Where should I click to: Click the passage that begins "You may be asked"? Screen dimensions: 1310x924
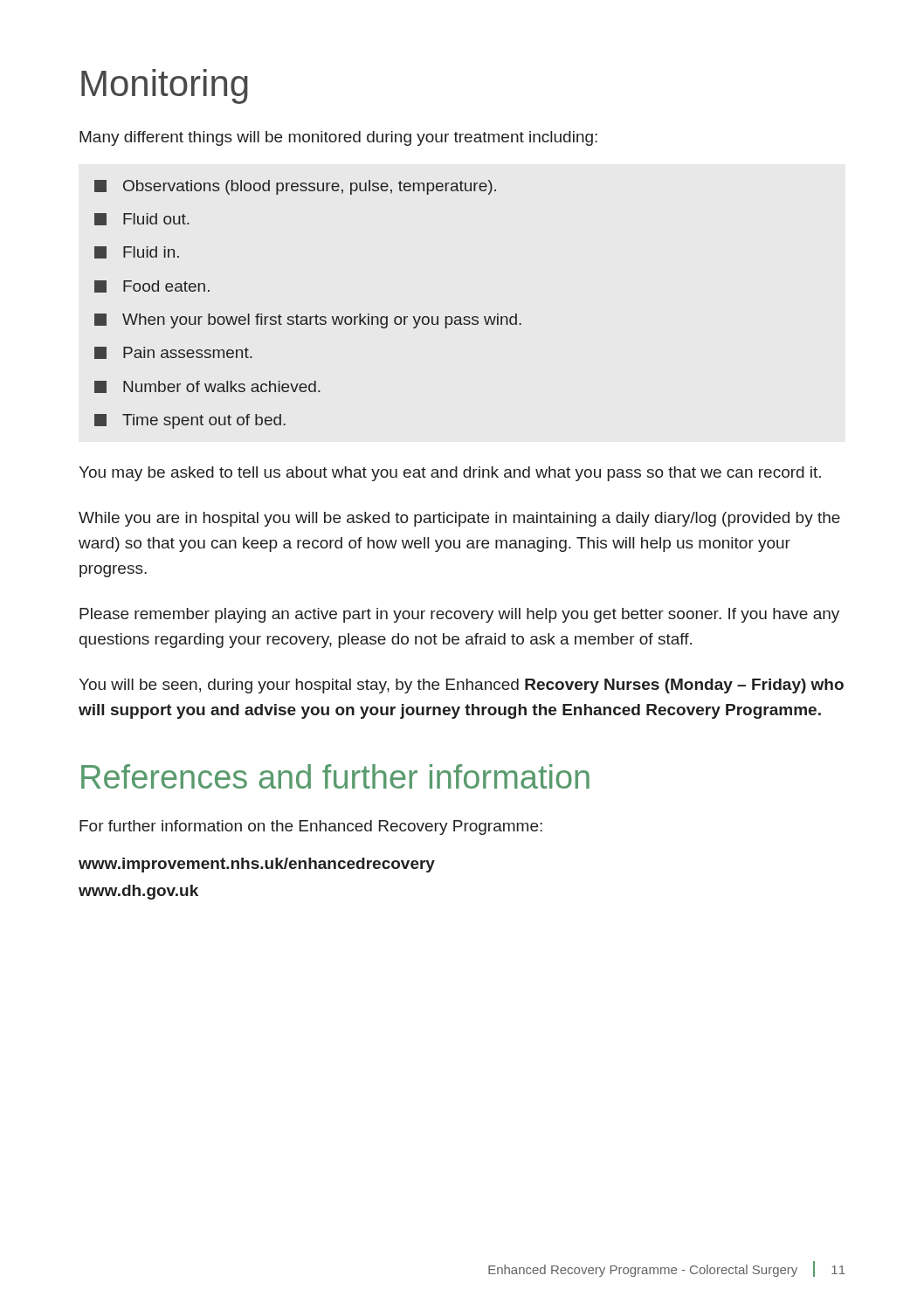click(462, 472)
